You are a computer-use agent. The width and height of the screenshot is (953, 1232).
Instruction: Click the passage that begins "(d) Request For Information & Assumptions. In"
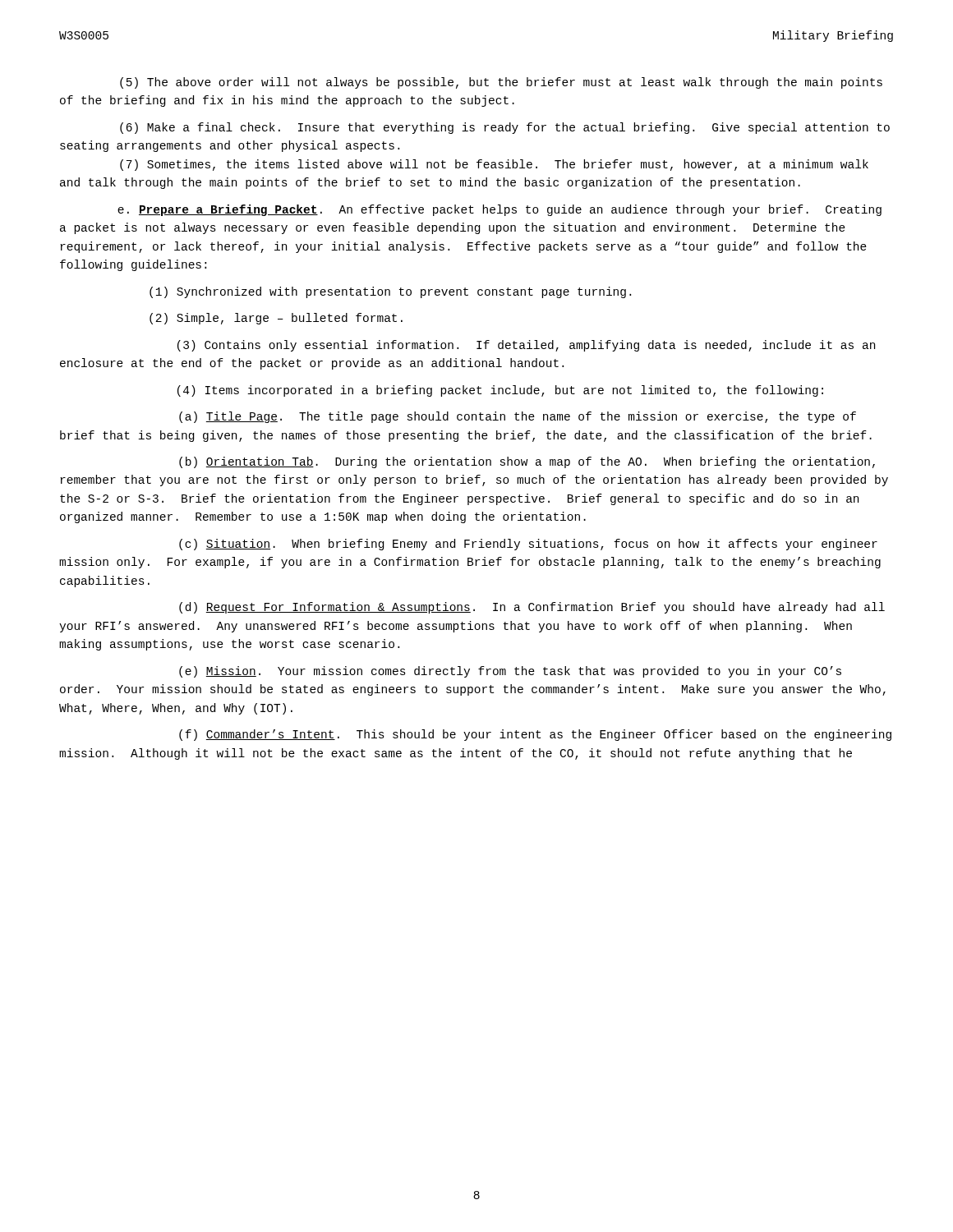click(476, 627)
